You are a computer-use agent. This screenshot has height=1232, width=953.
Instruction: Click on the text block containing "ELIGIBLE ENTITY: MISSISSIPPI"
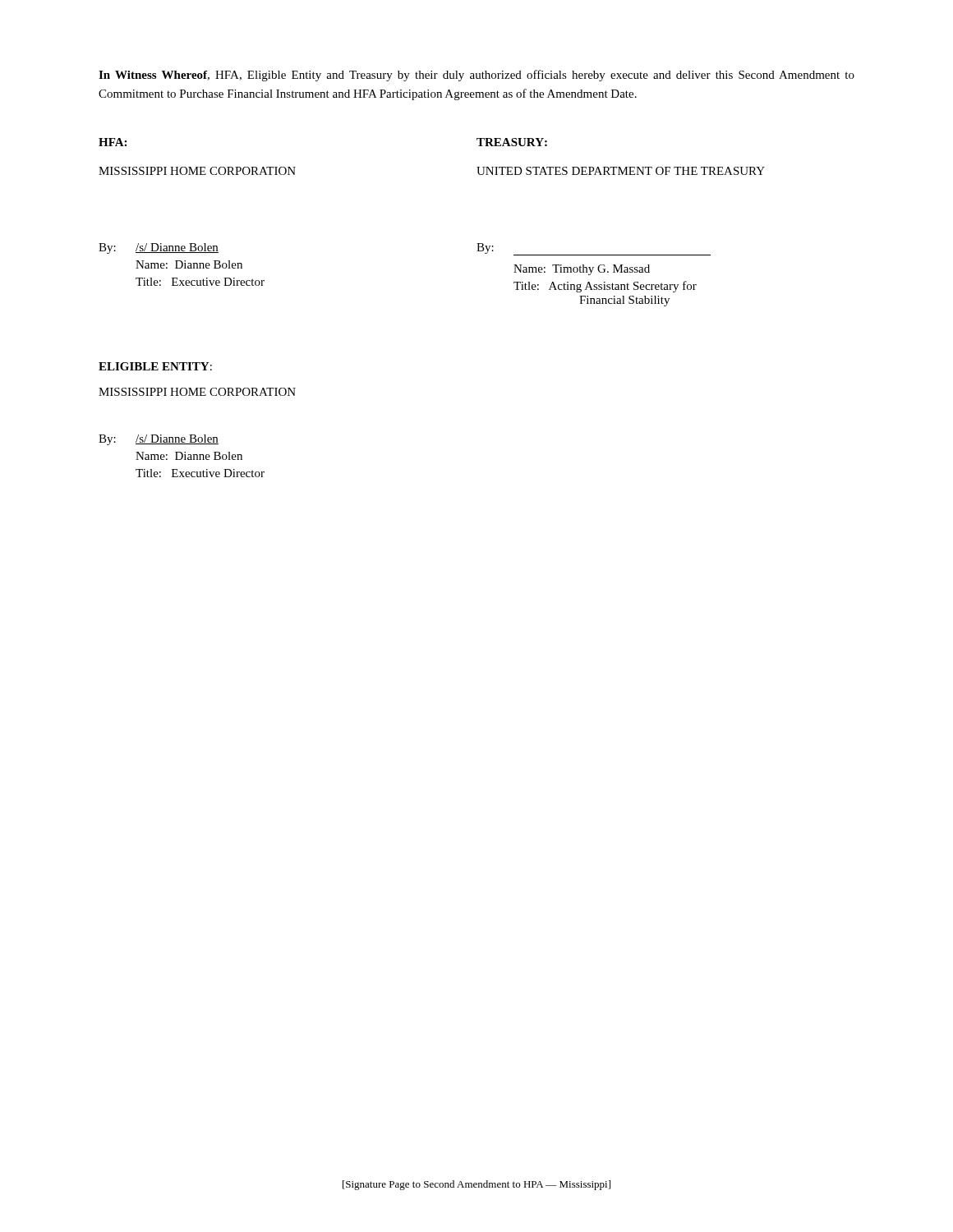[x=155, y=366]
